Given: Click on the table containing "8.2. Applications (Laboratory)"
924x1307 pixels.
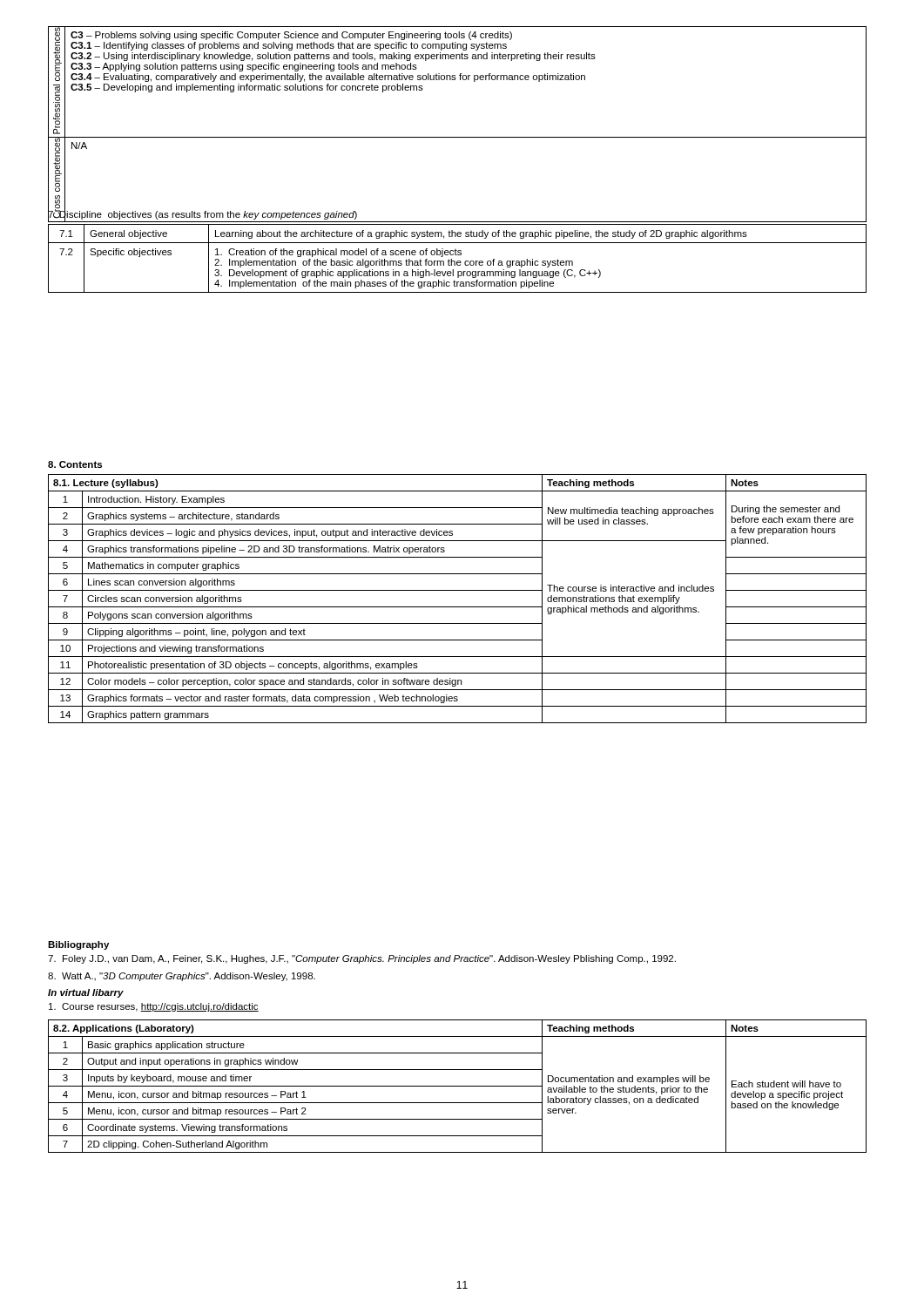Looking at the screenshot, I should coord(457,1086).
